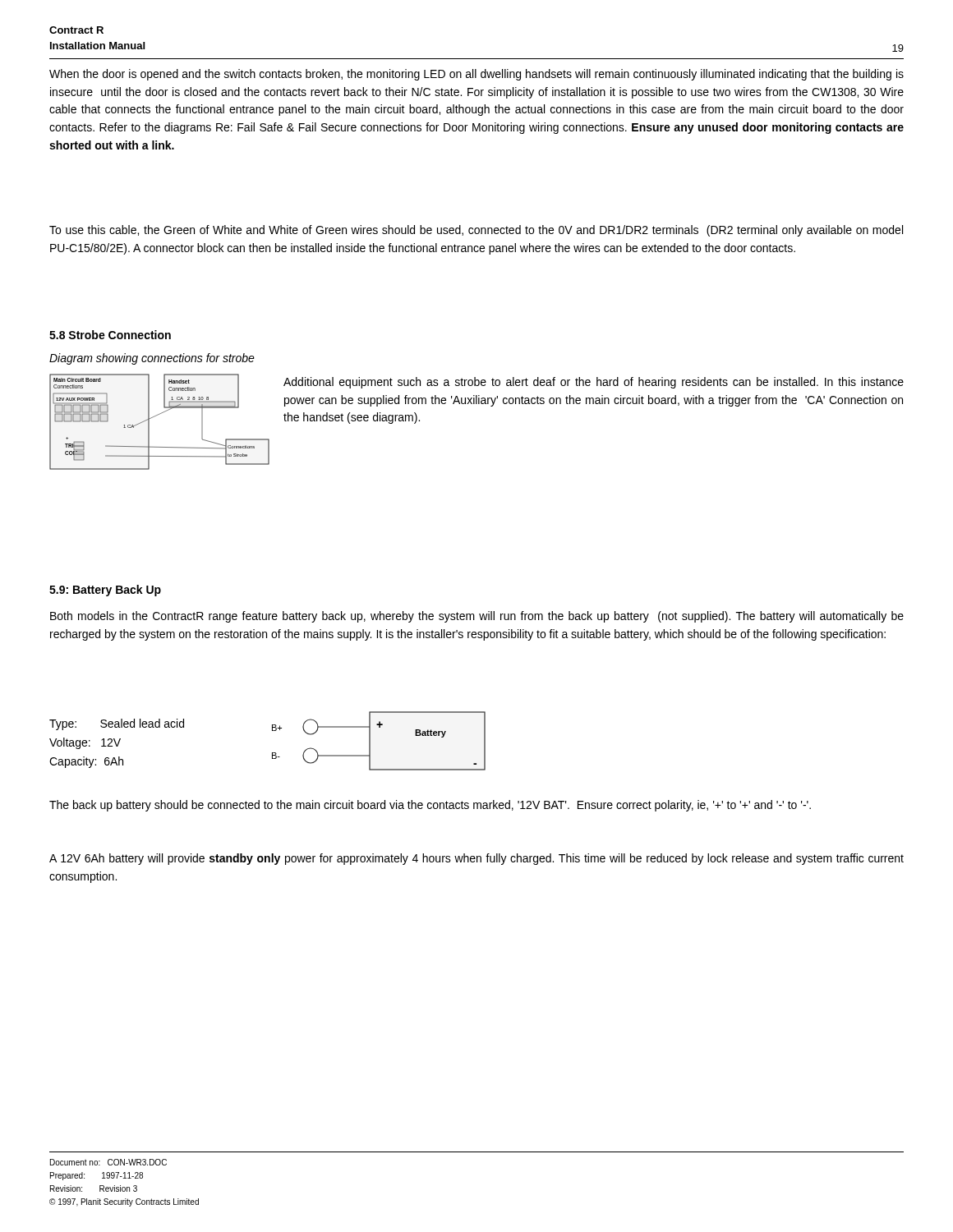Click on the text block containing "The back up"
Image resolution: width=953 pixels, height=1232 pixels.
(x=431, y=805)
